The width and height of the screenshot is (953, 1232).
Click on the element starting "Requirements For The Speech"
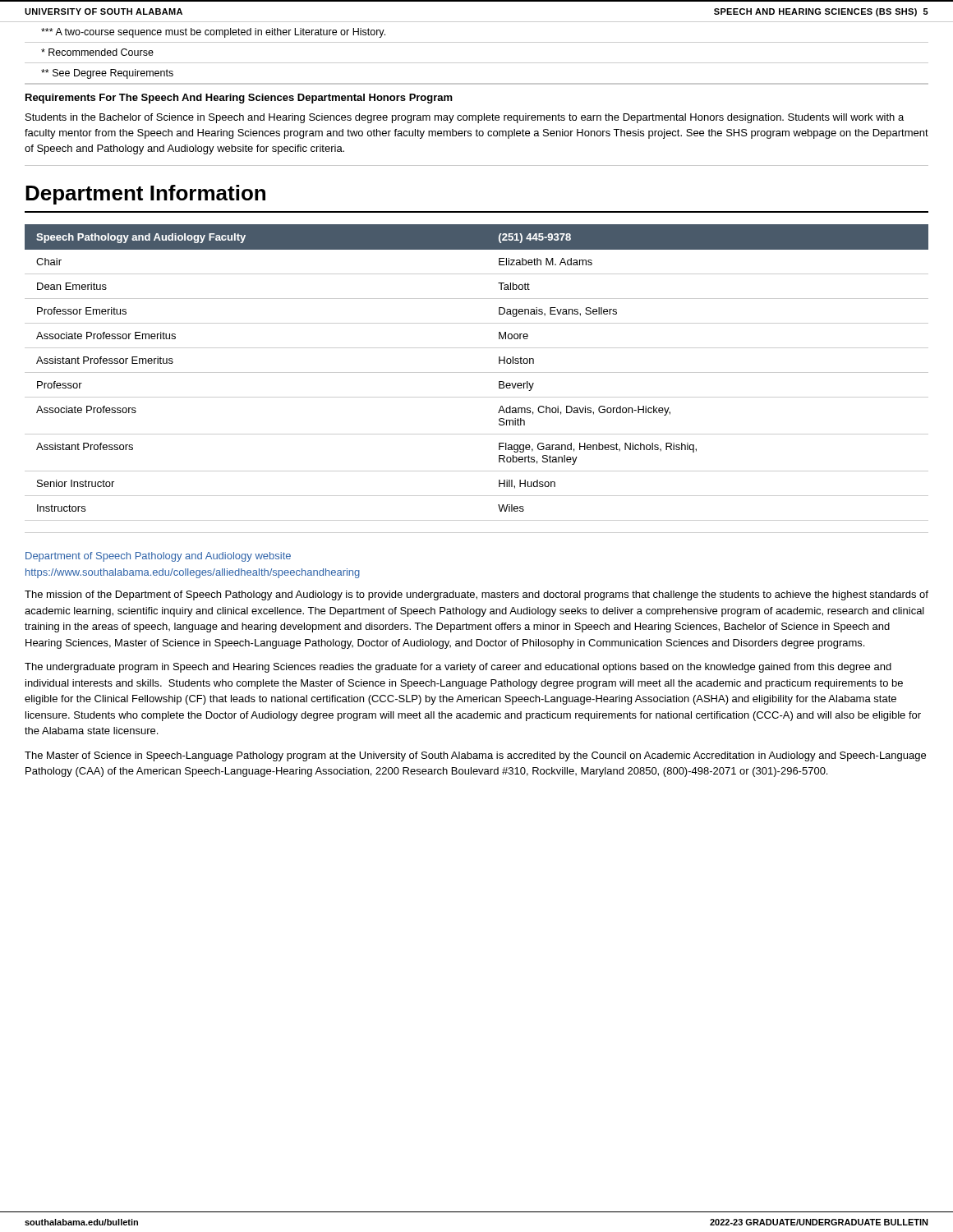[x=239, y=97]
